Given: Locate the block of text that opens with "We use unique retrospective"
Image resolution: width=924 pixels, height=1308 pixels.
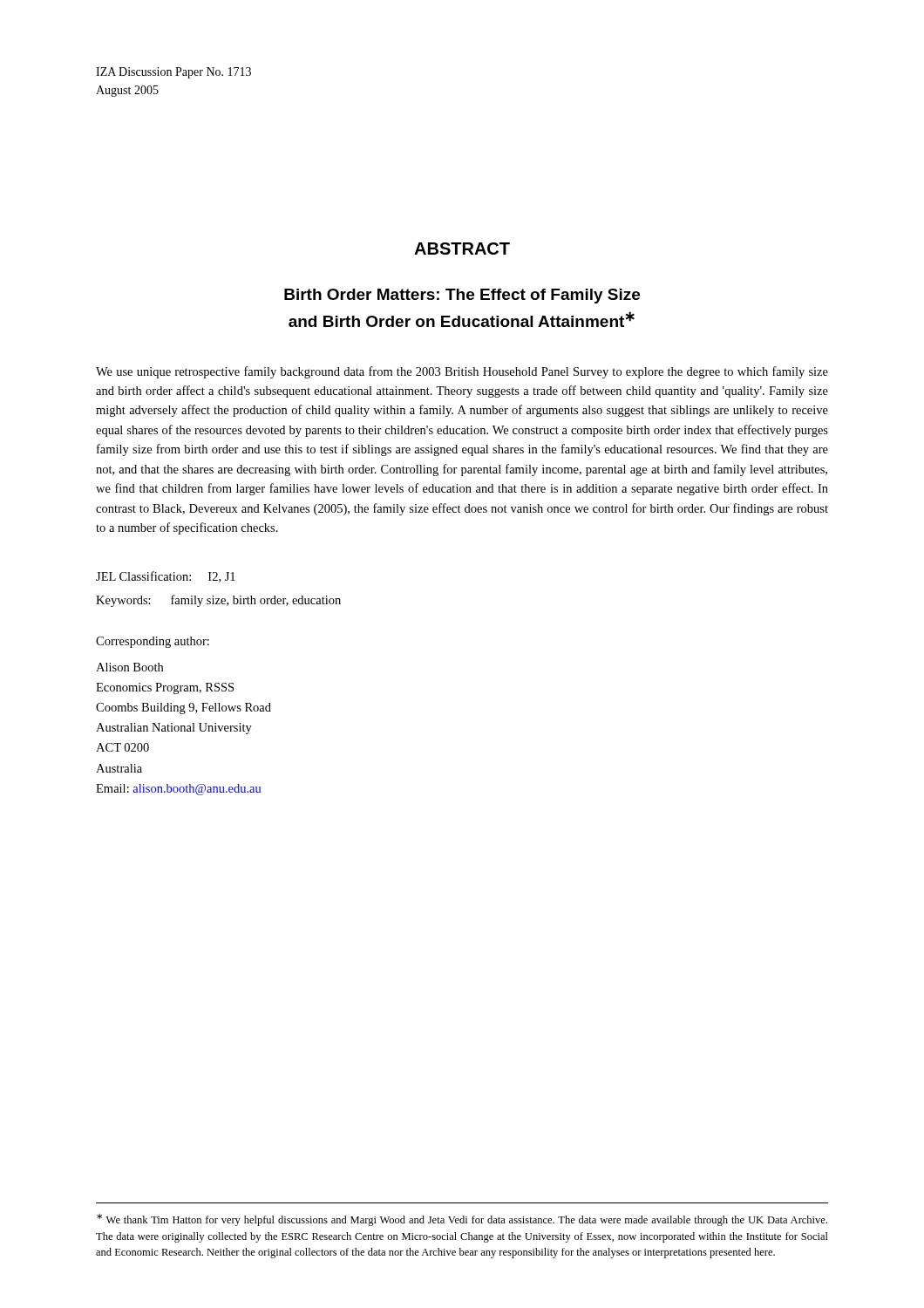Looking at the screenshot, I should coord(462,449).
